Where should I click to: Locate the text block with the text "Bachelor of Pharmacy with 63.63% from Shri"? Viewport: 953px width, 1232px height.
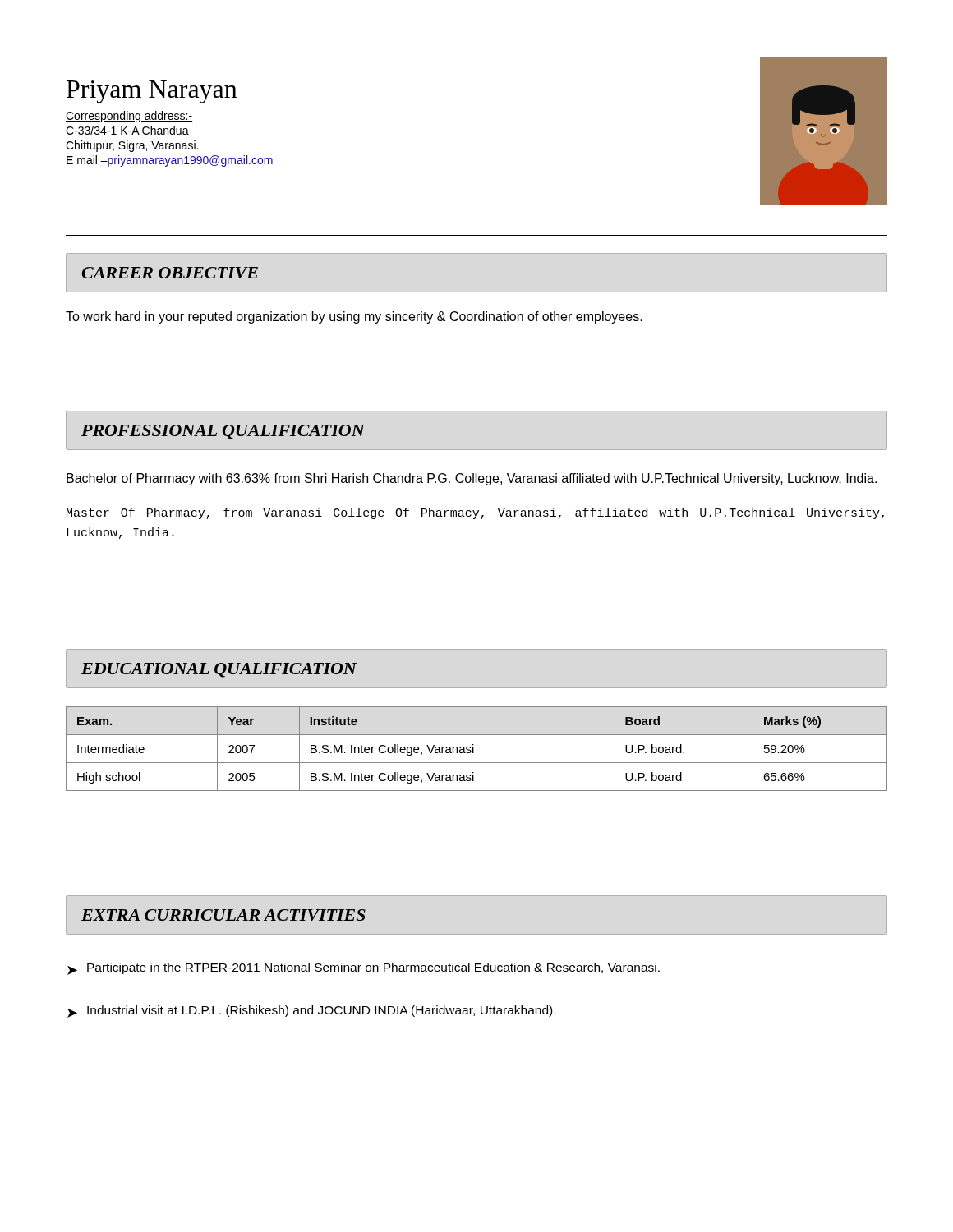pos(476,479)
